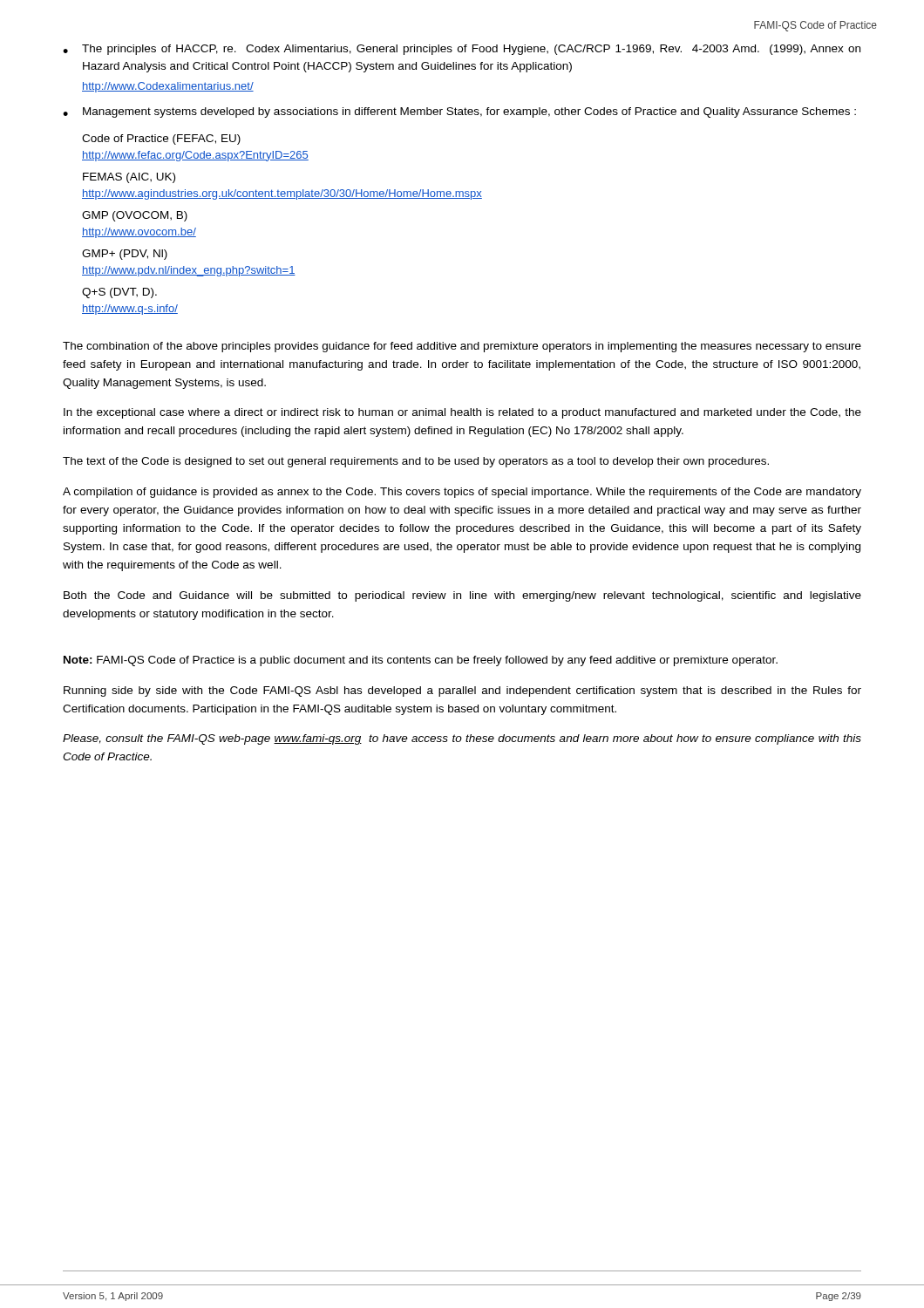The width and height of the screenshot is (924, 1308).
Task: Locate the text block that says "Both the Code and"
Action: 462,604
